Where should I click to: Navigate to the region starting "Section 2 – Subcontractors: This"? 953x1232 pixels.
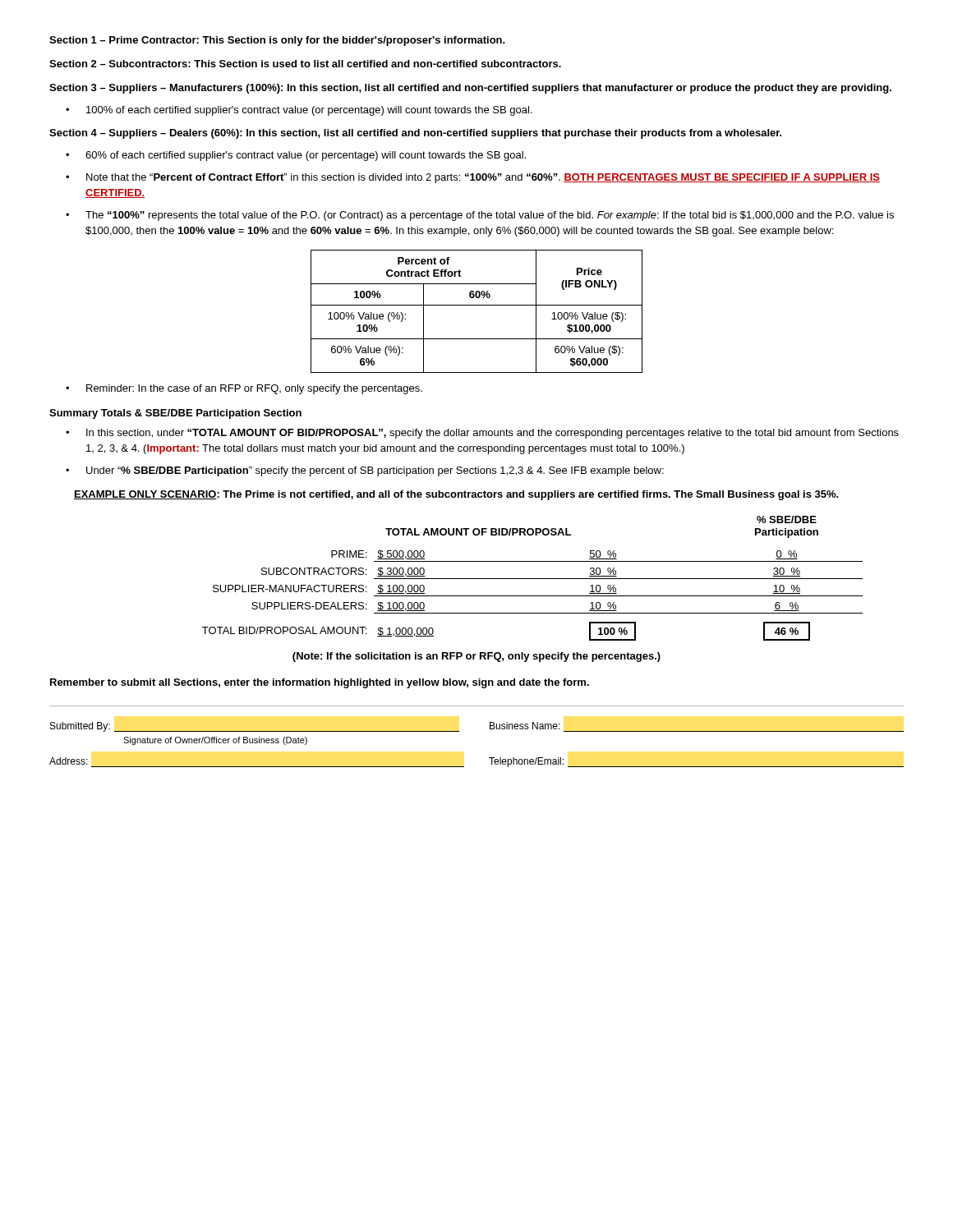click(x=305, y=64)
